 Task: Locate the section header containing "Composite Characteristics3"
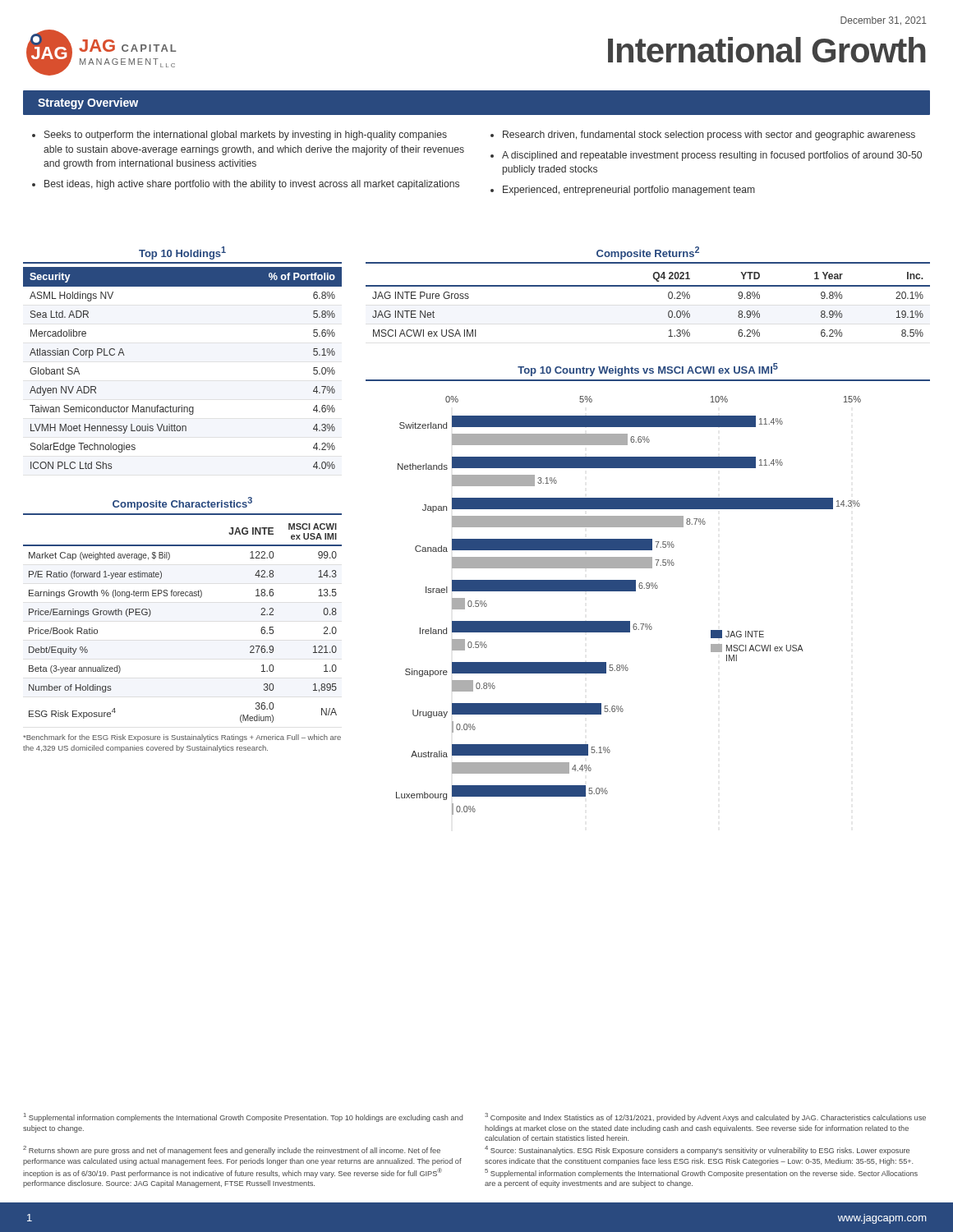point(182,503)
